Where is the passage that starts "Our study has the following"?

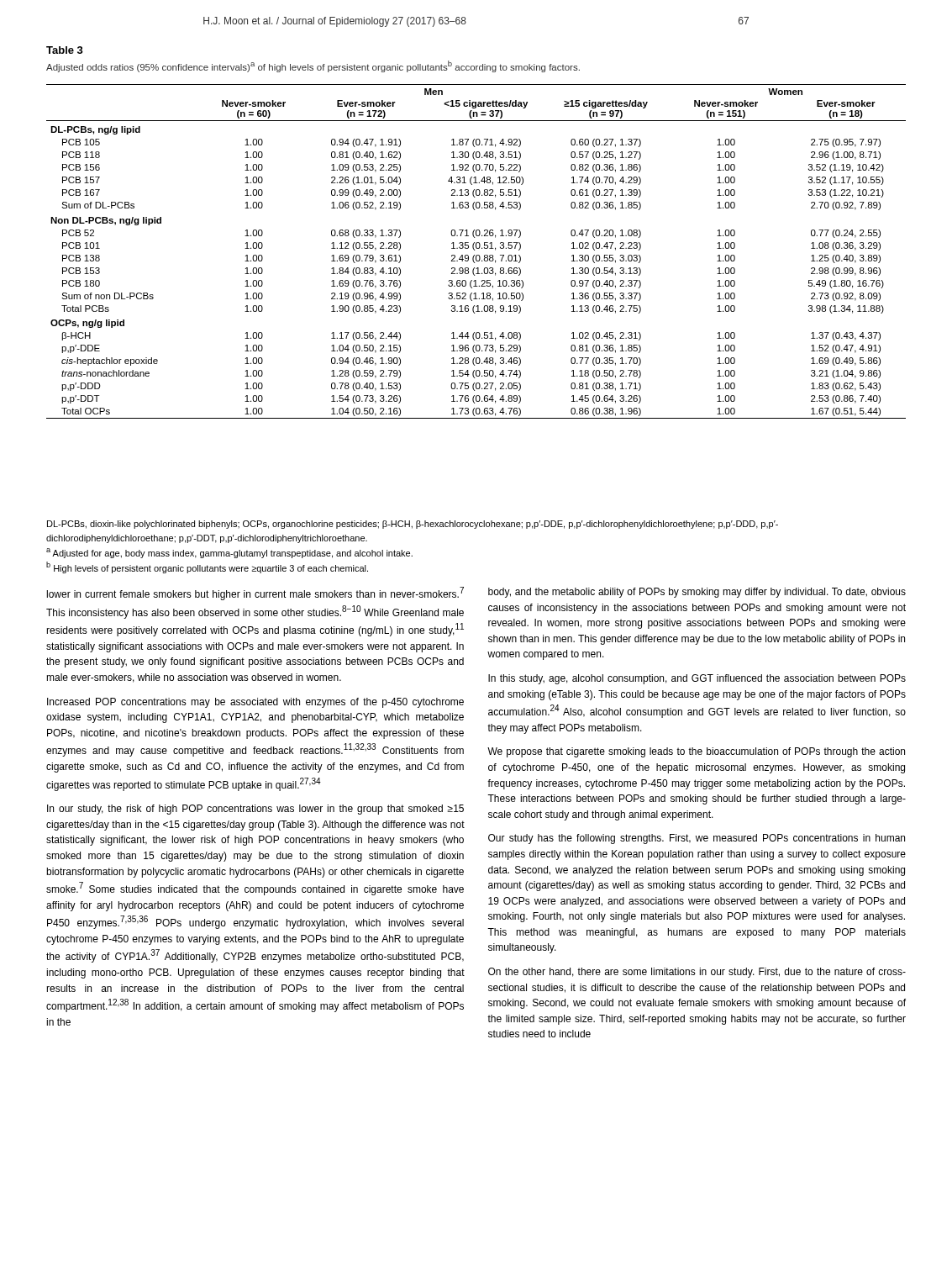[x=697, y=893]
